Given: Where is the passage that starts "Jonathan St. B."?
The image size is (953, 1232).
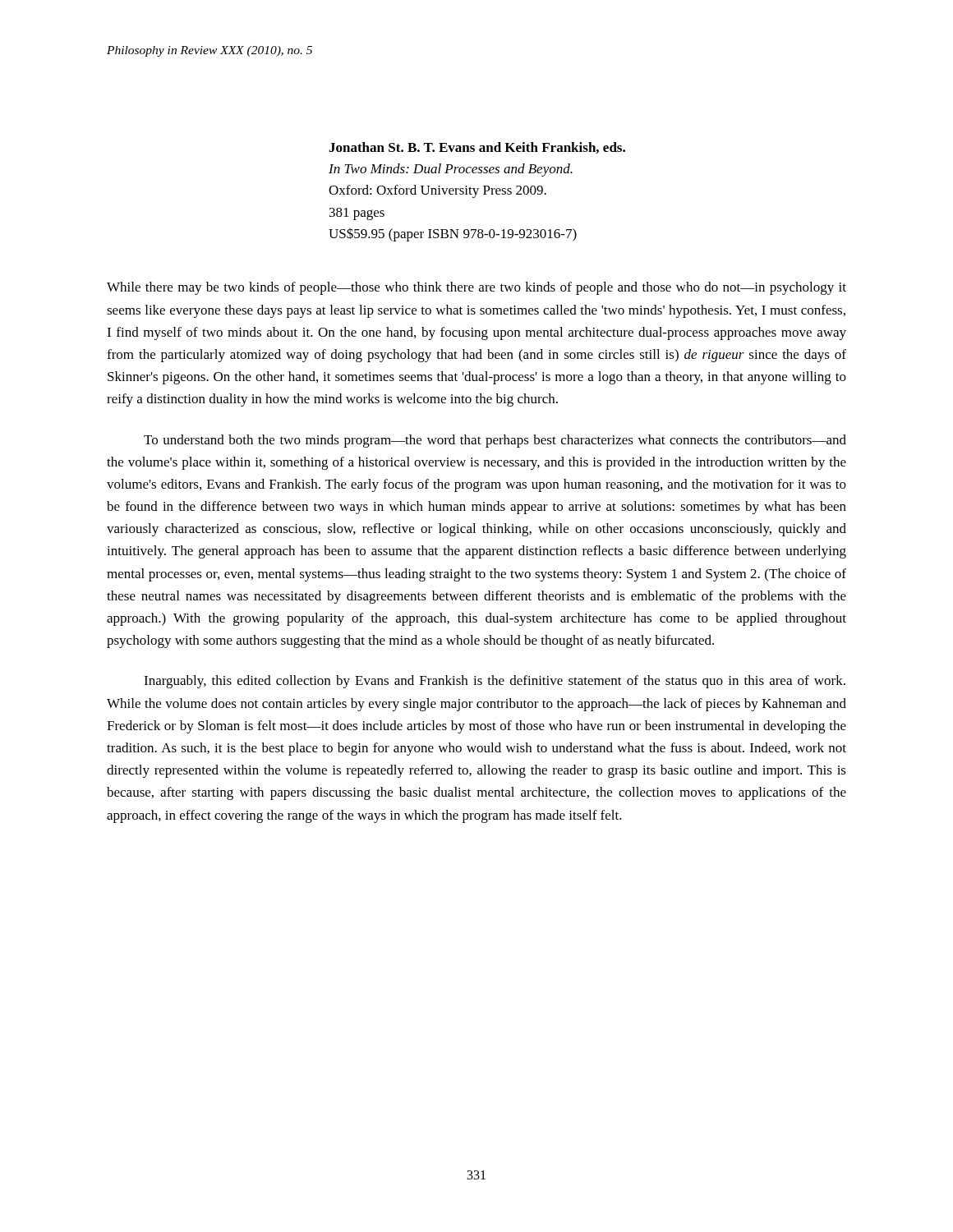Looking at the screenshot, I should pos(477,148).
